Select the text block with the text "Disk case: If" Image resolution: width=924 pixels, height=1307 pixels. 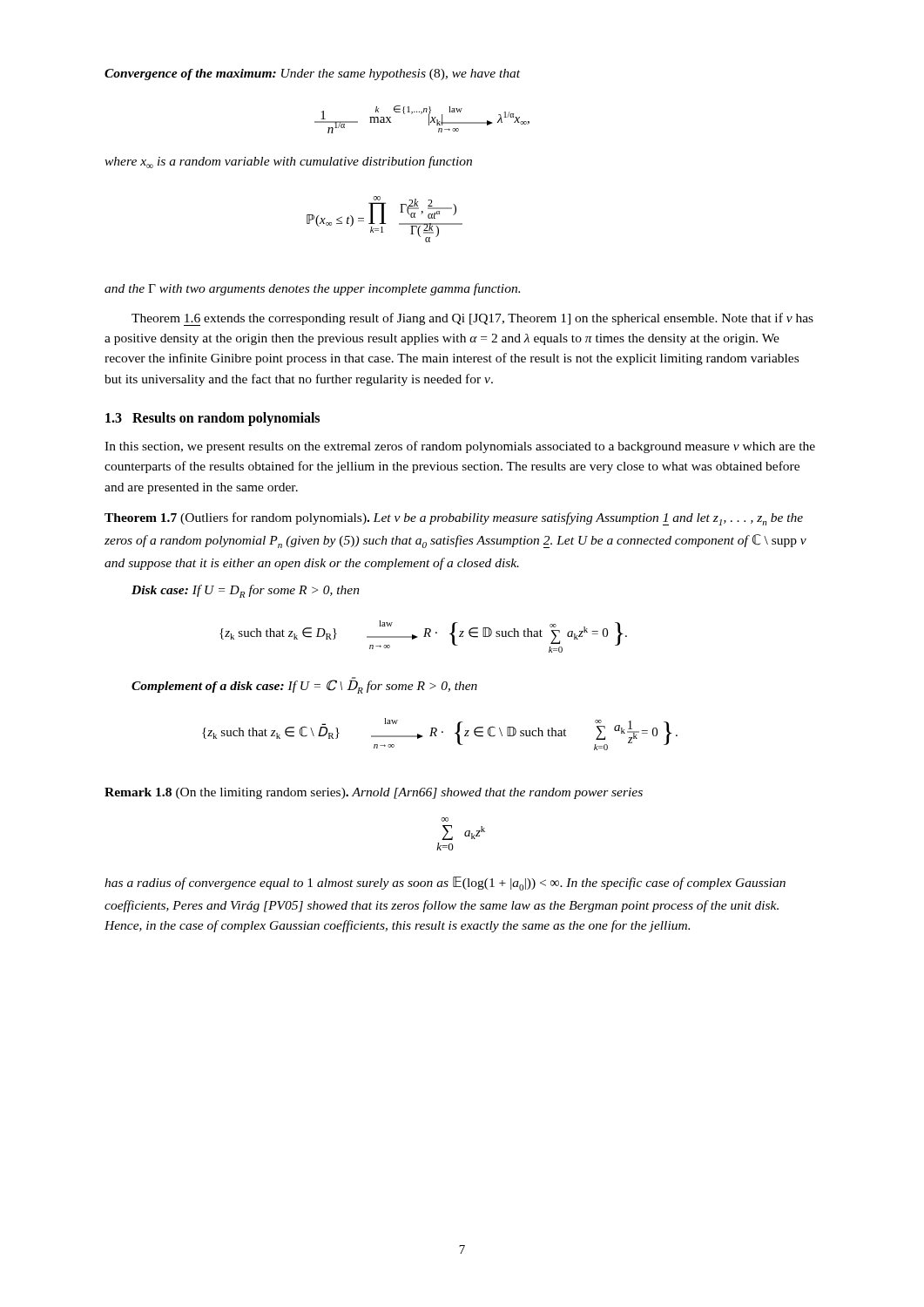point(246,591)
